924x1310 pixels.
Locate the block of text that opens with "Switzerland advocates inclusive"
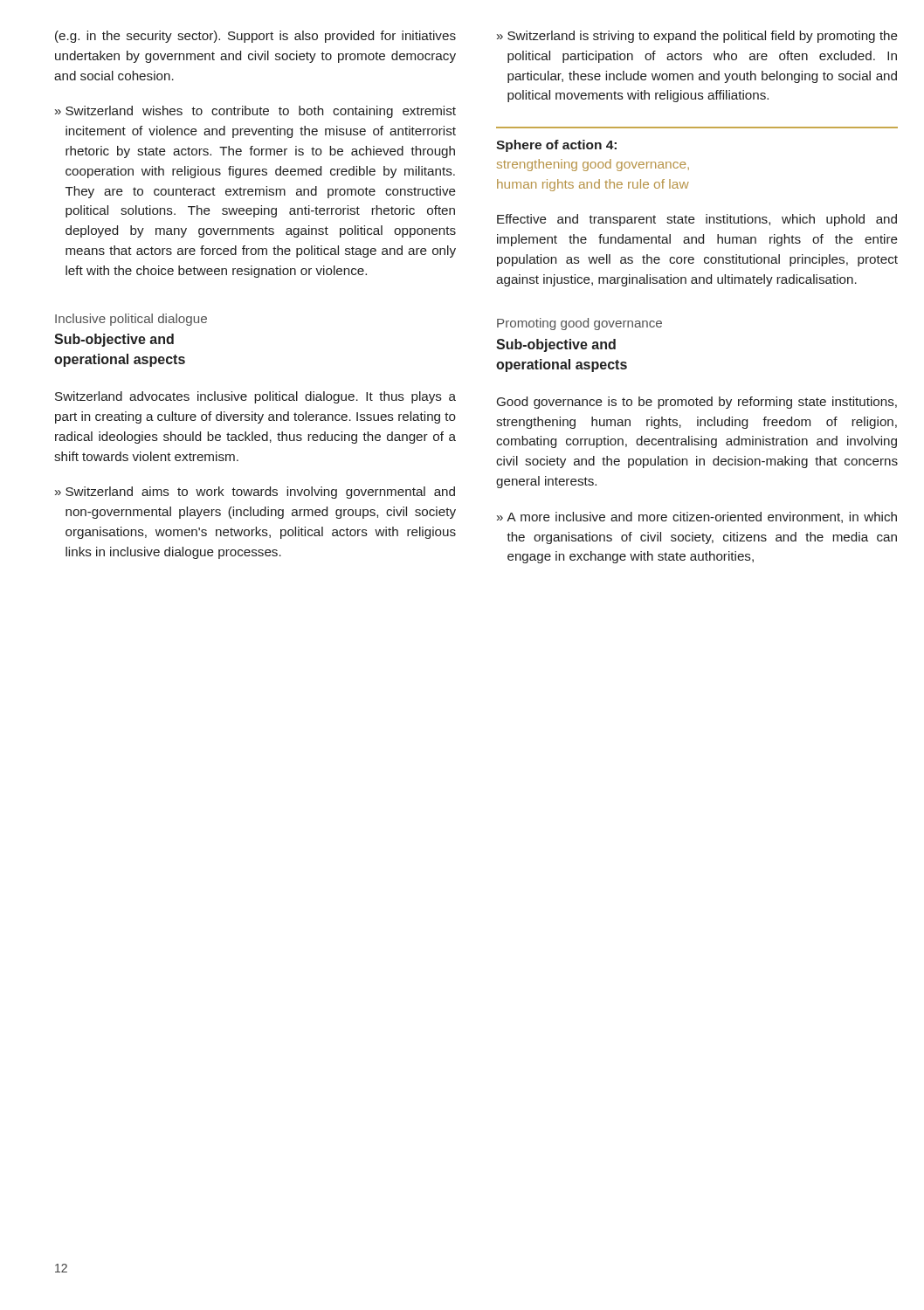(255, 426)
